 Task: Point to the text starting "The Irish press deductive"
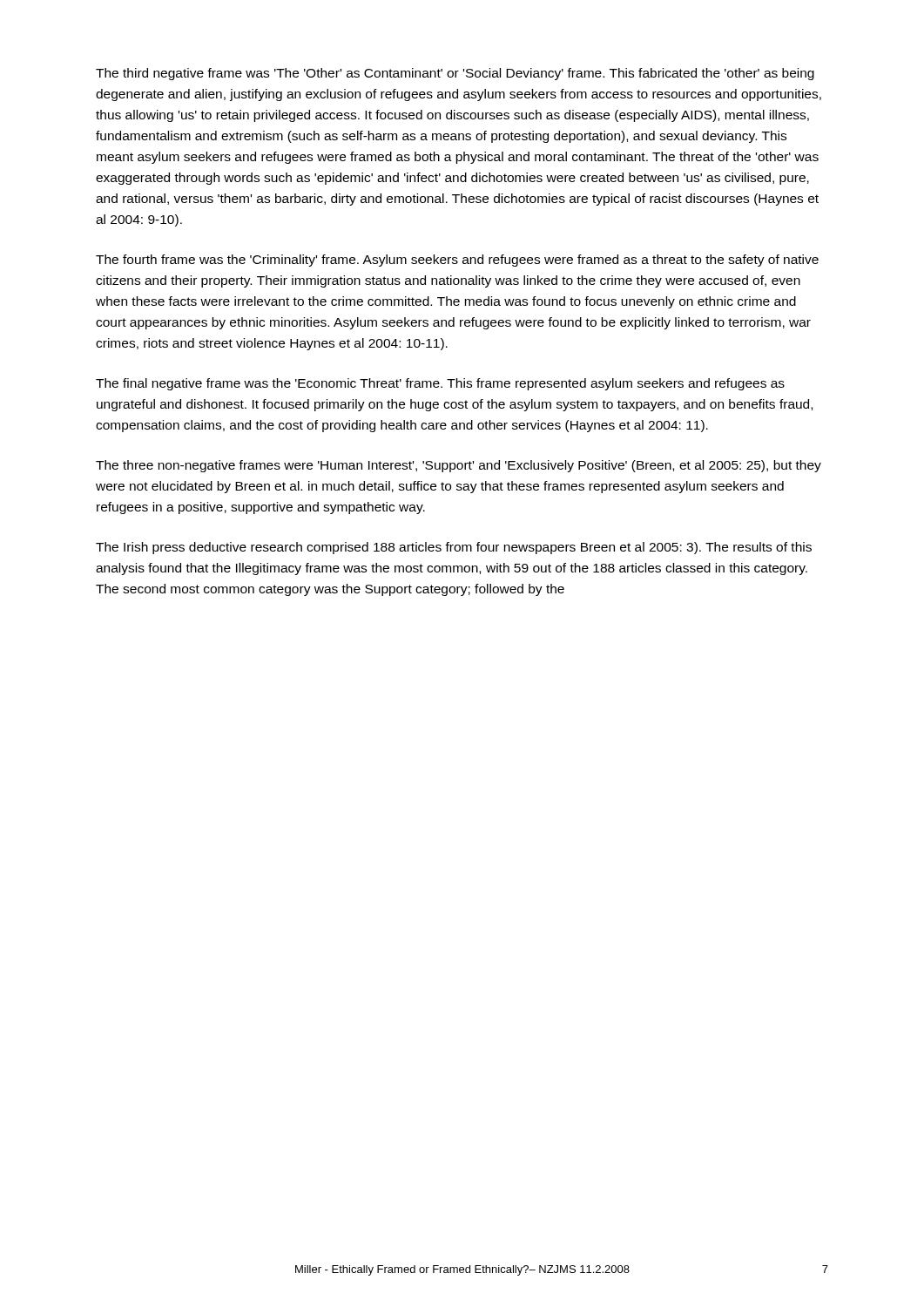tap(454, 568)
